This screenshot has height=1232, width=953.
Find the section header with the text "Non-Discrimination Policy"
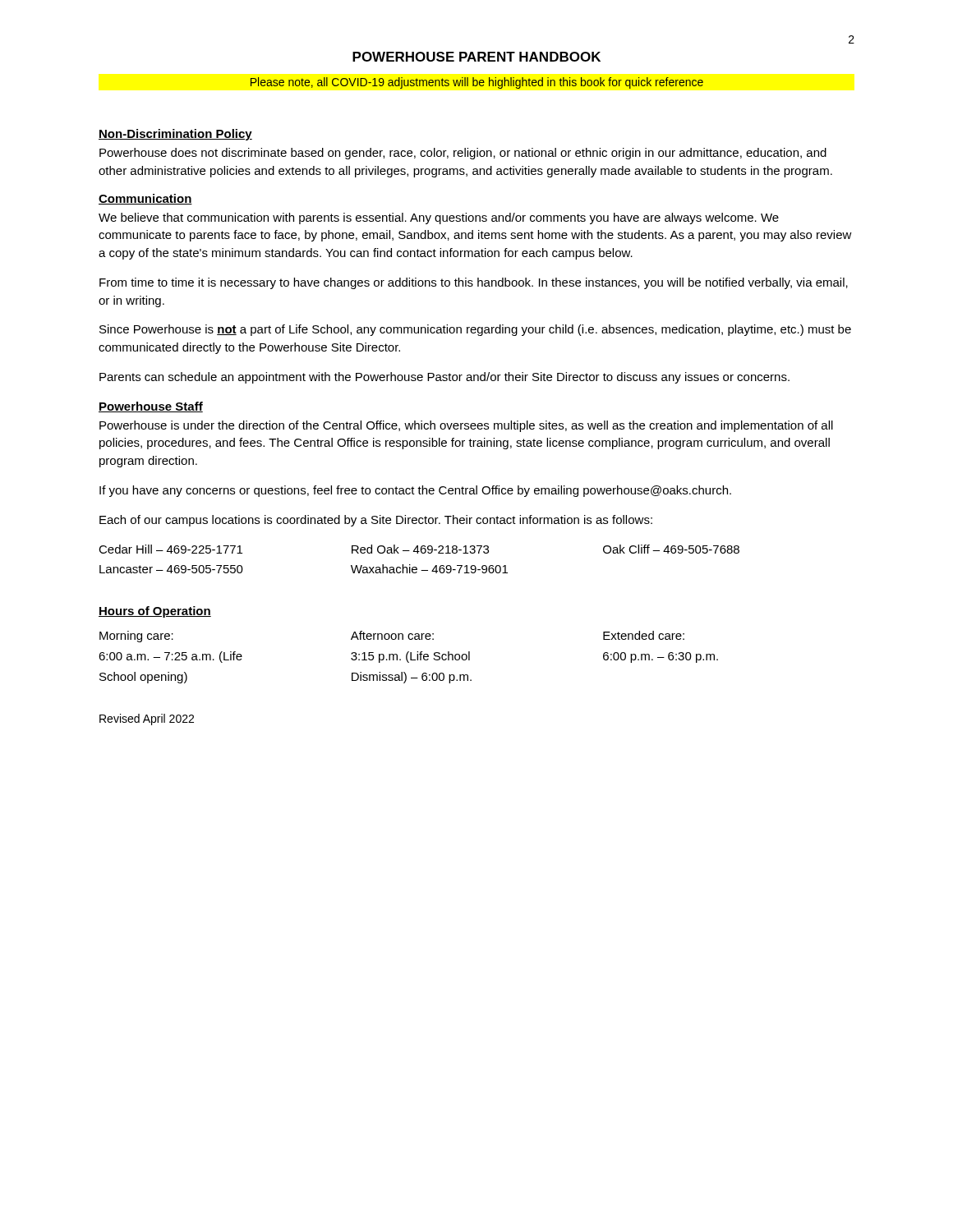pyautogui.click(x=175, y=133)
